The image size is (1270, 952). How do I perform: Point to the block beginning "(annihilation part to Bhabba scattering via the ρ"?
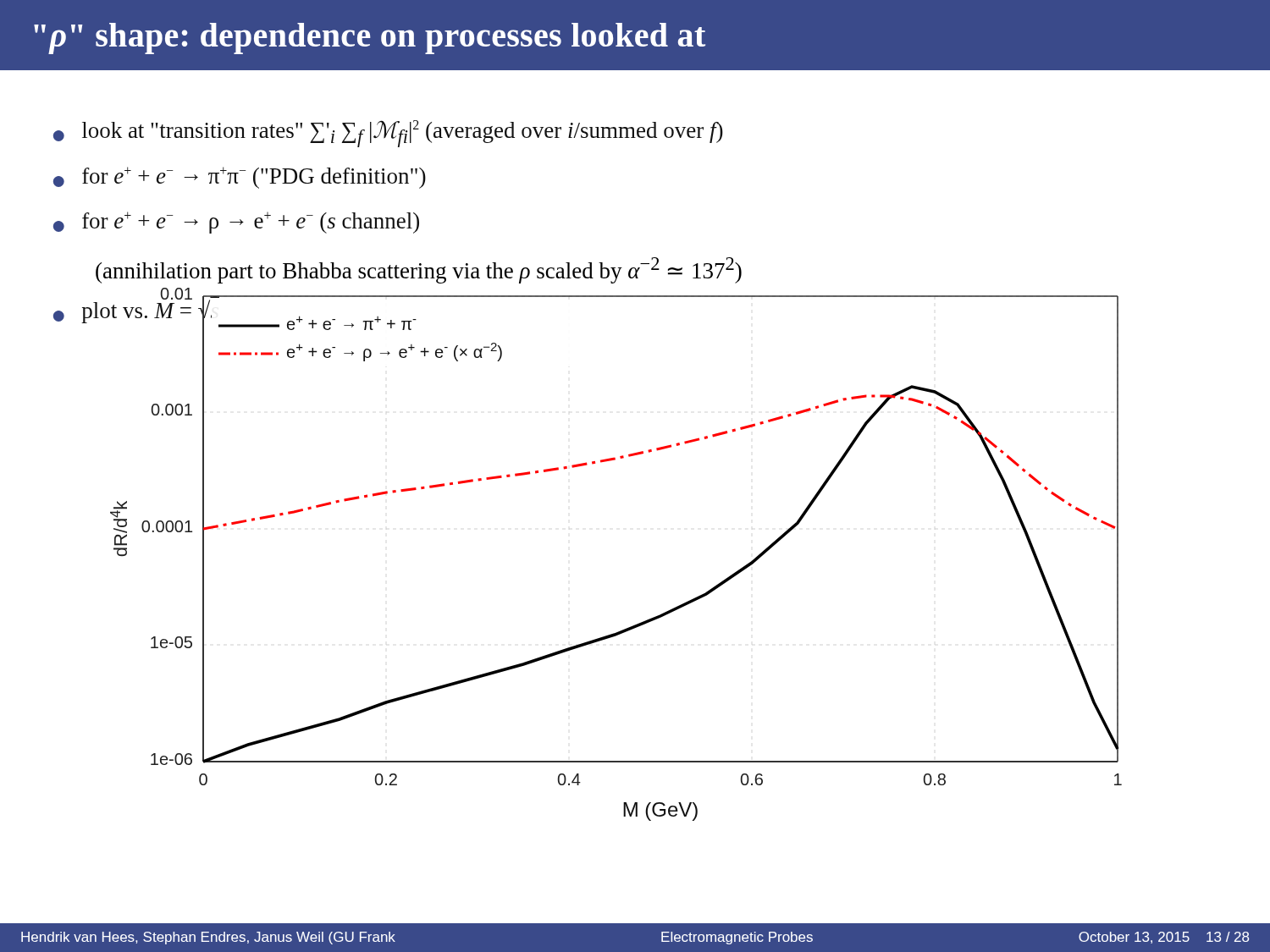point(419,268)
